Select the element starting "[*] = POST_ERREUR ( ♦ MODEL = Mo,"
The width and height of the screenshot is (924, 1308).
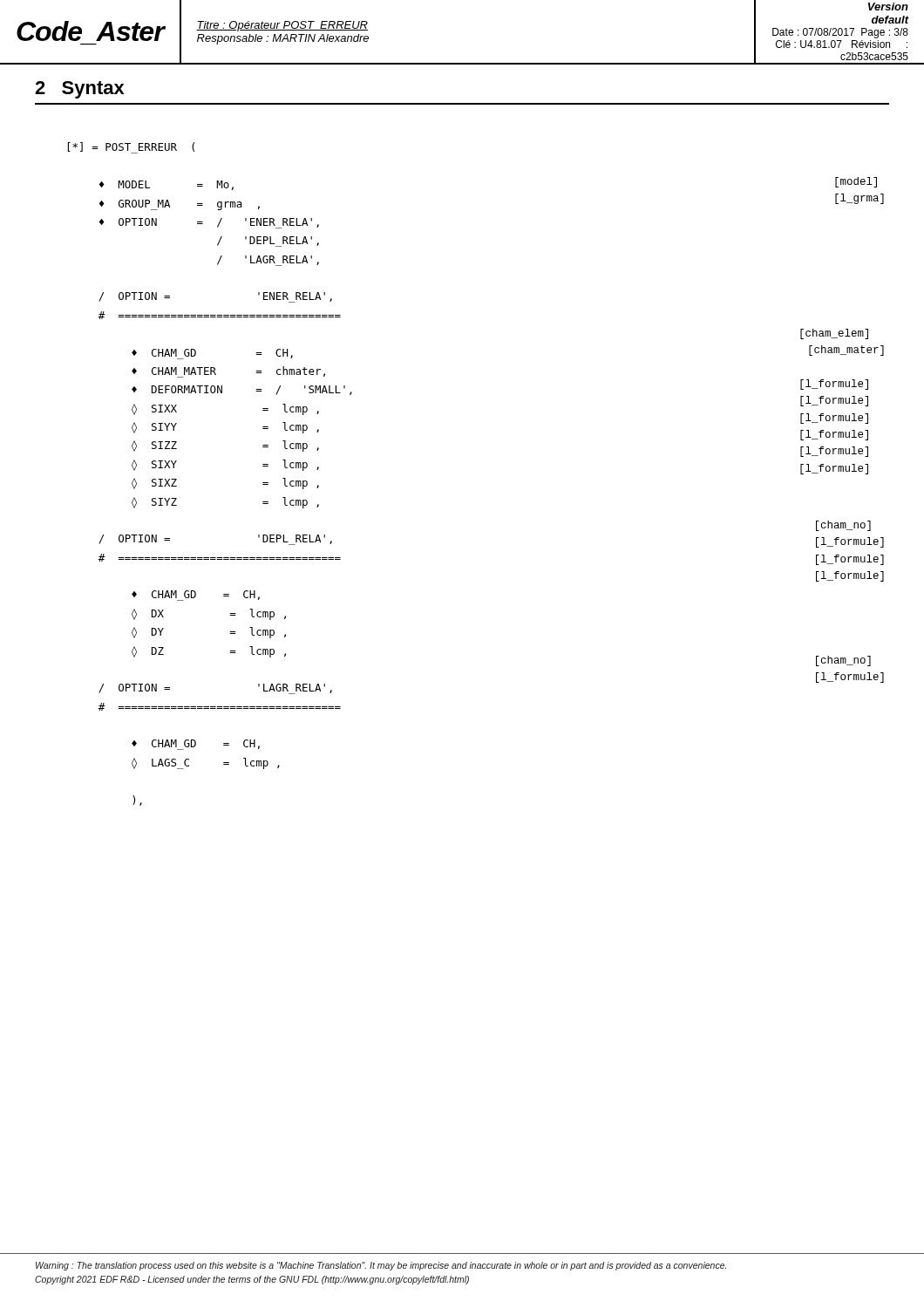click(131, 148)
